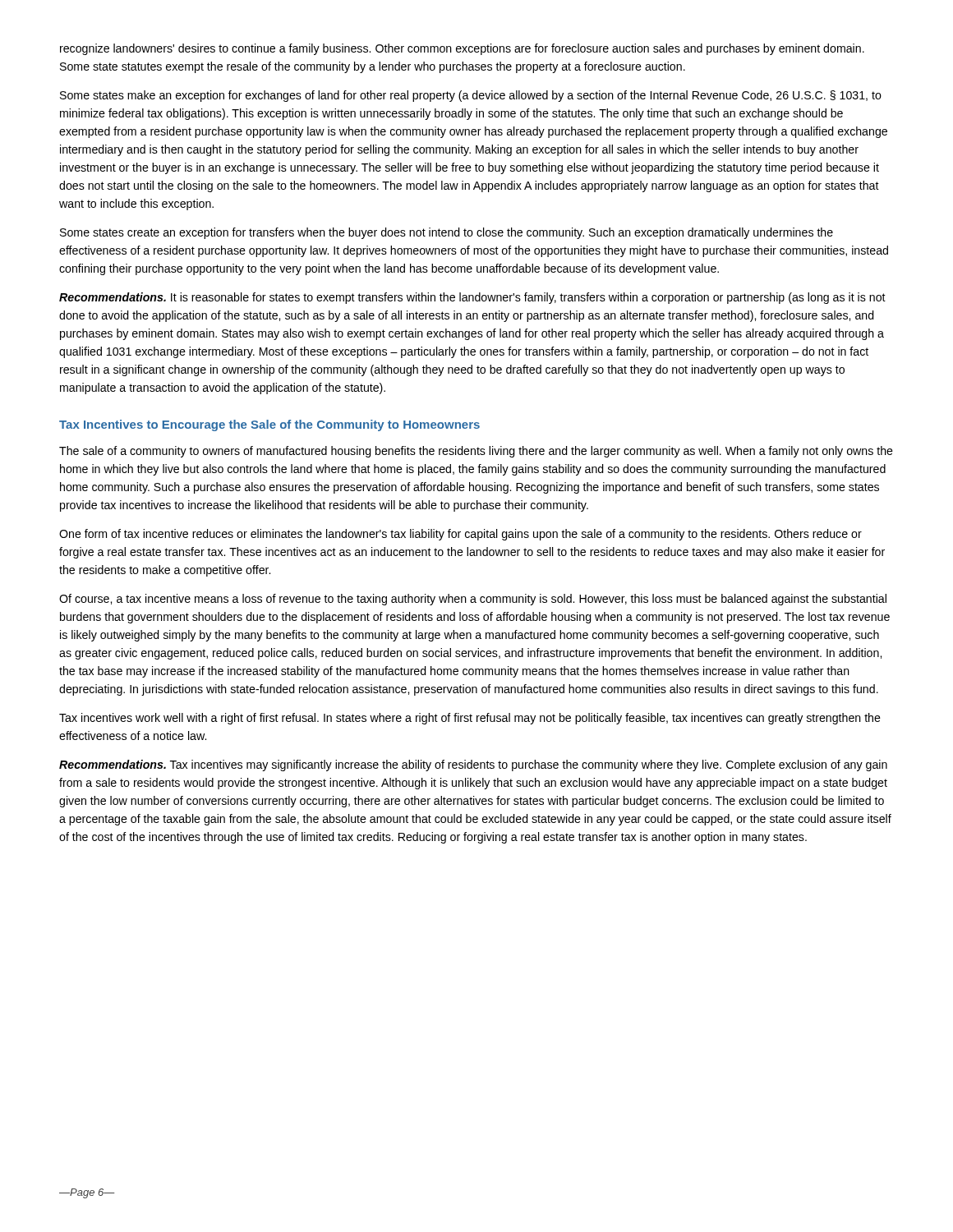Select the text block starting "Of course, a tax incentive means"
The image size is (953, 1232).
pos(475,644)
